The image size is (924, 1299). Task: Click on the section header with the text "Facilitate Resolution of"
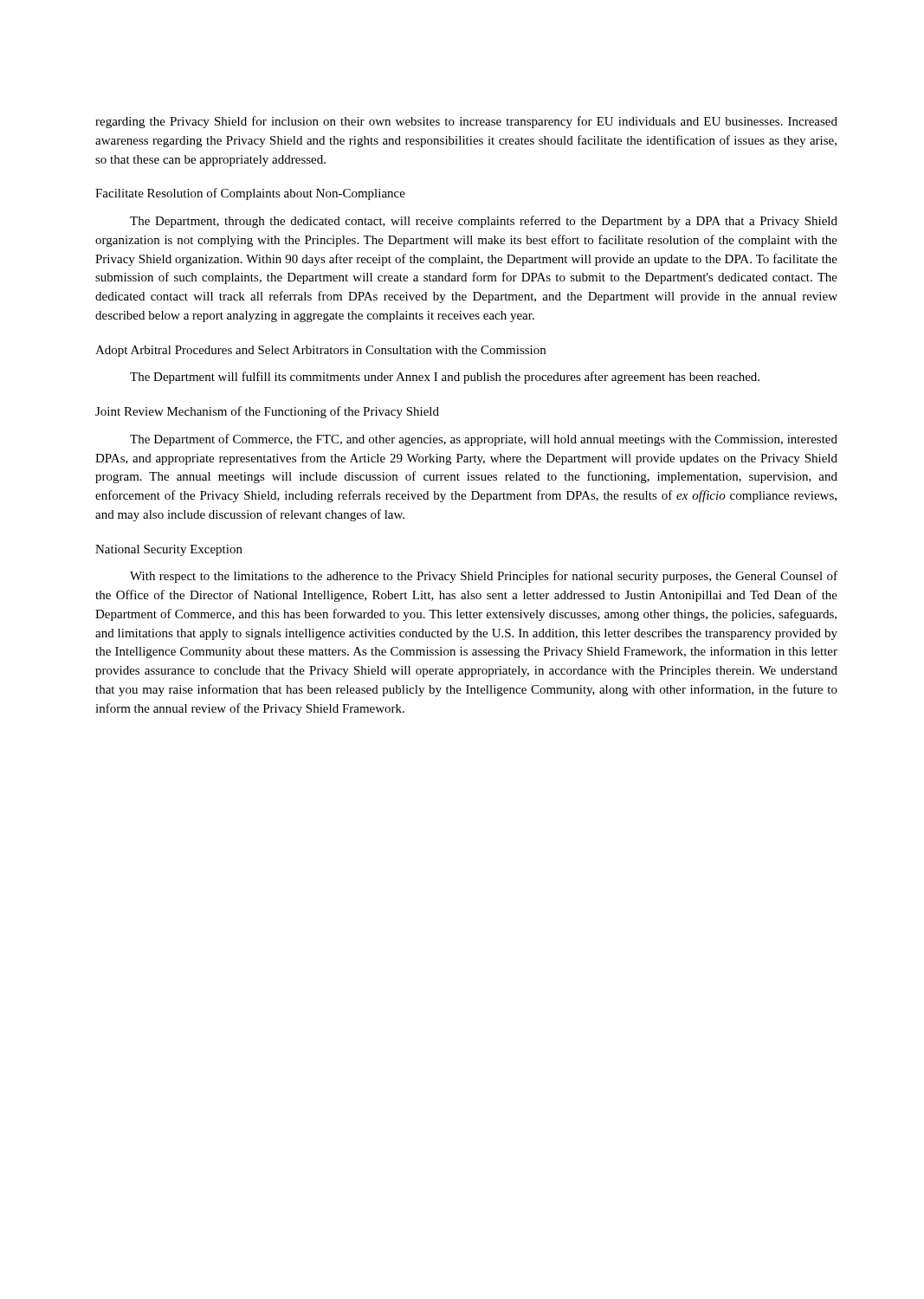(x=250, y=193)
